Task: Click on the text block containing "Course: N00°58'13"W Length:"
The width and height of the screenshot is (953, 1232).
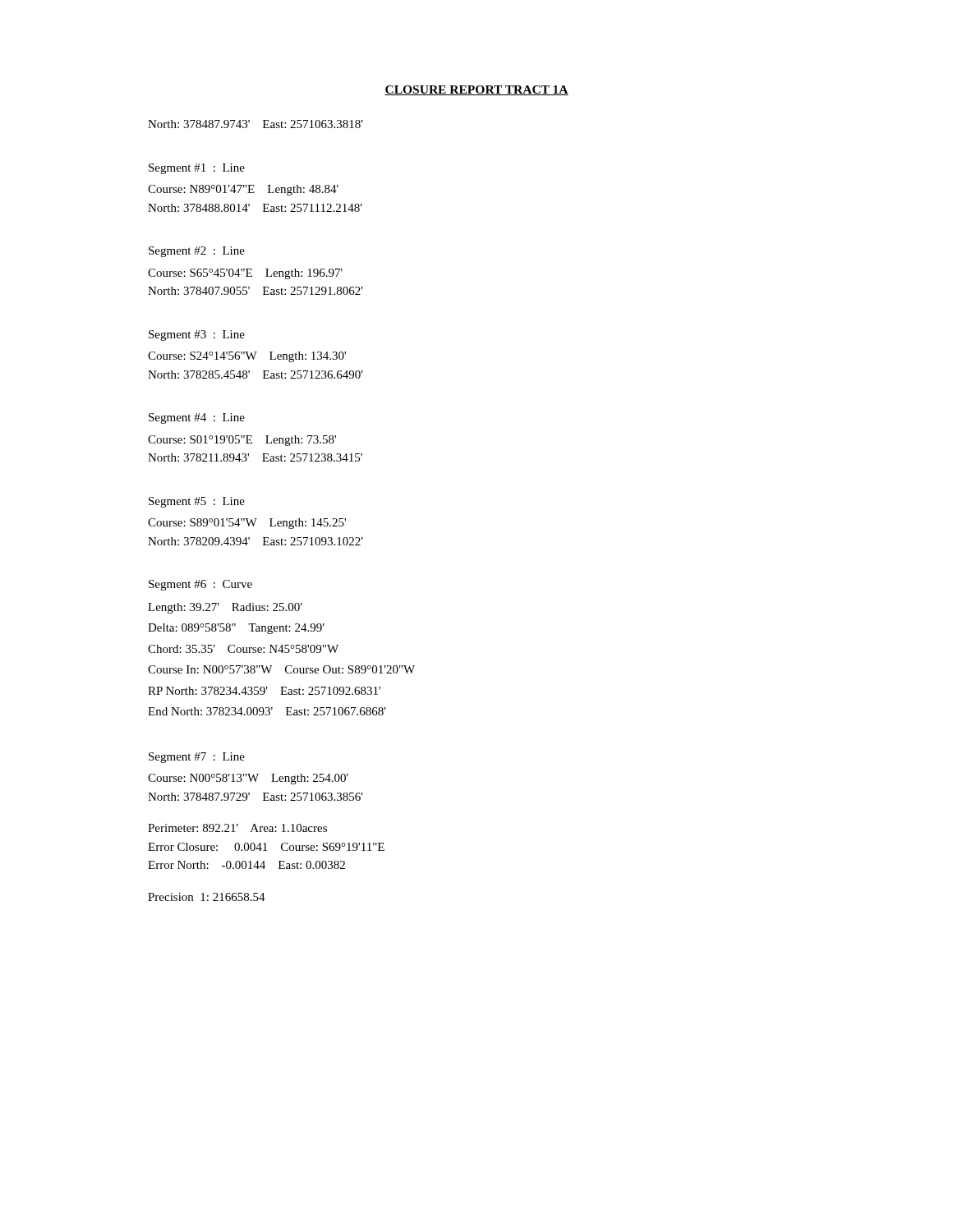Action: coord(256,787)
